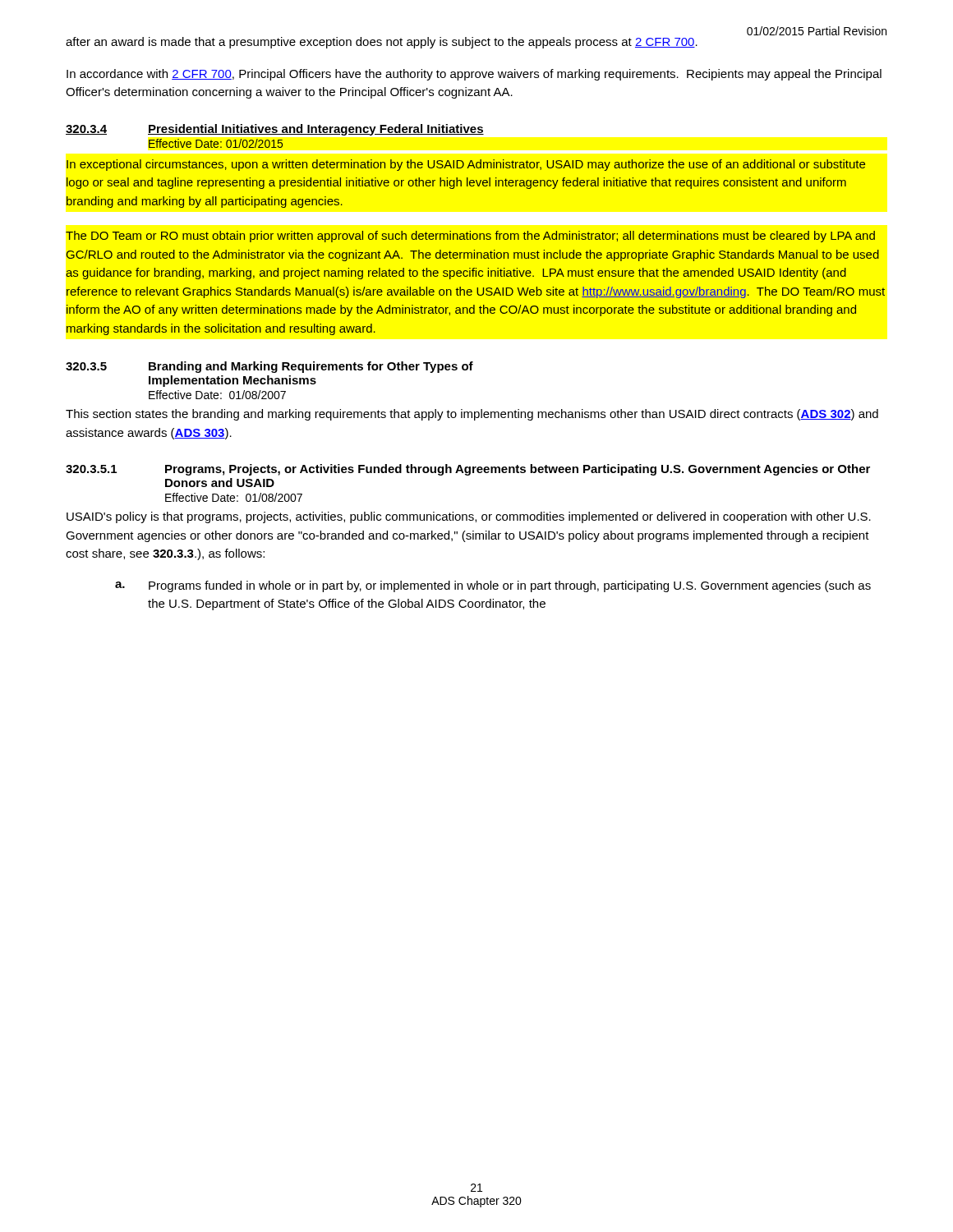Find the text starting "This section states"

tap(472, 423)
